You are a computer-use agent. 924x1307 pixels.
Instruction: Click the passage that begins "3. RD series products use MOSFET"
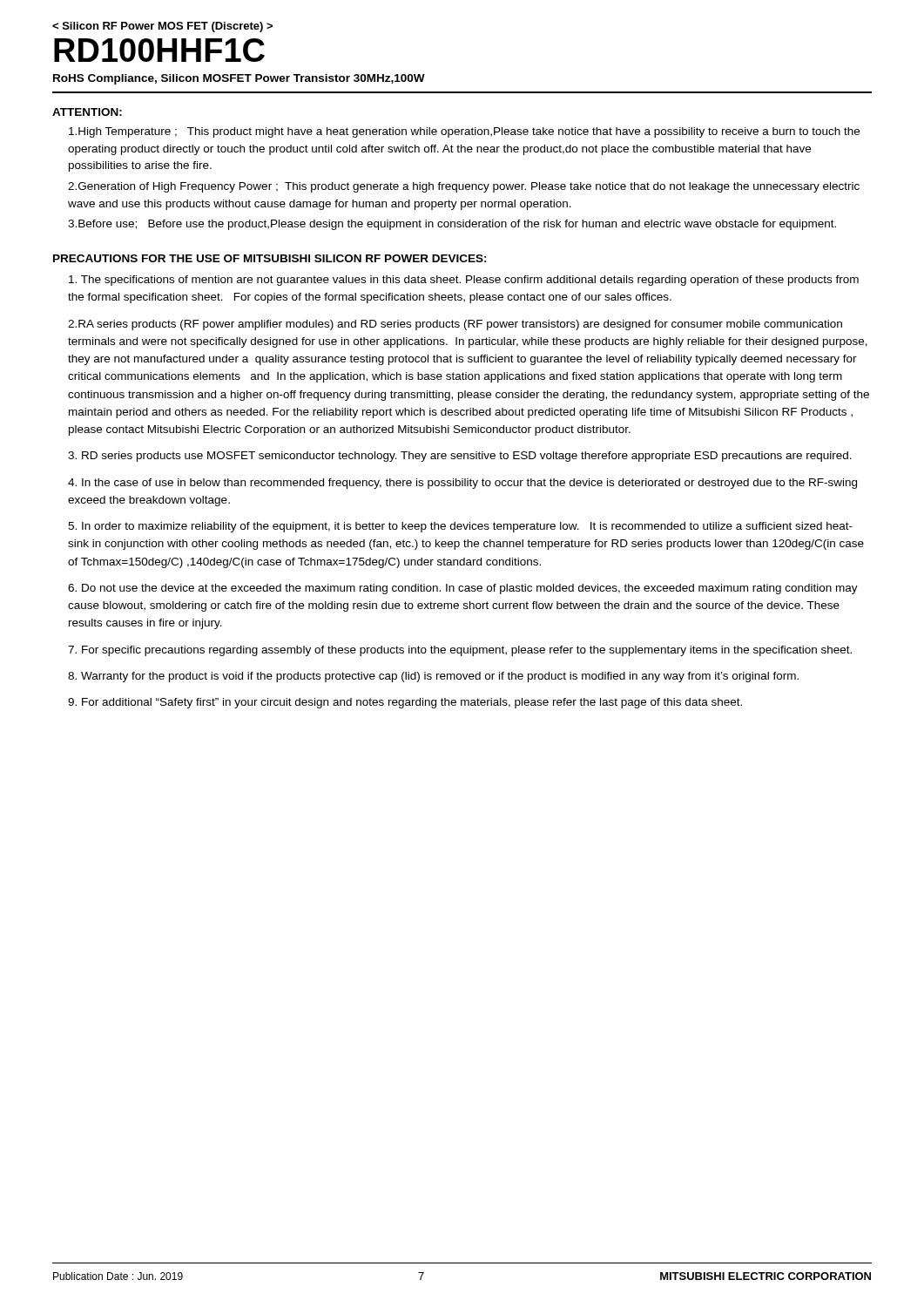460,456
